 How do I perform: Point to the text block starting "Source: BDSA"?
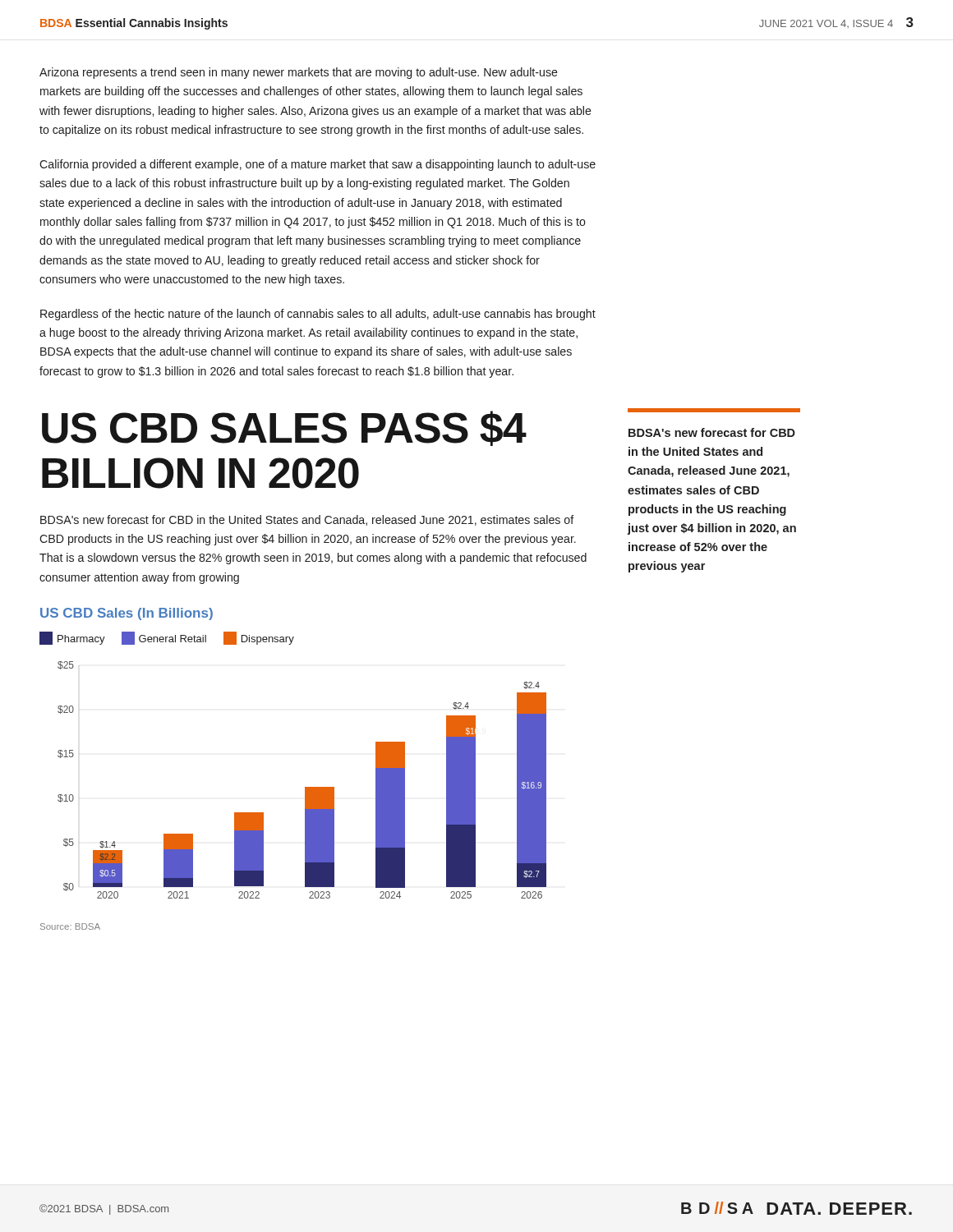coord(70,927)
